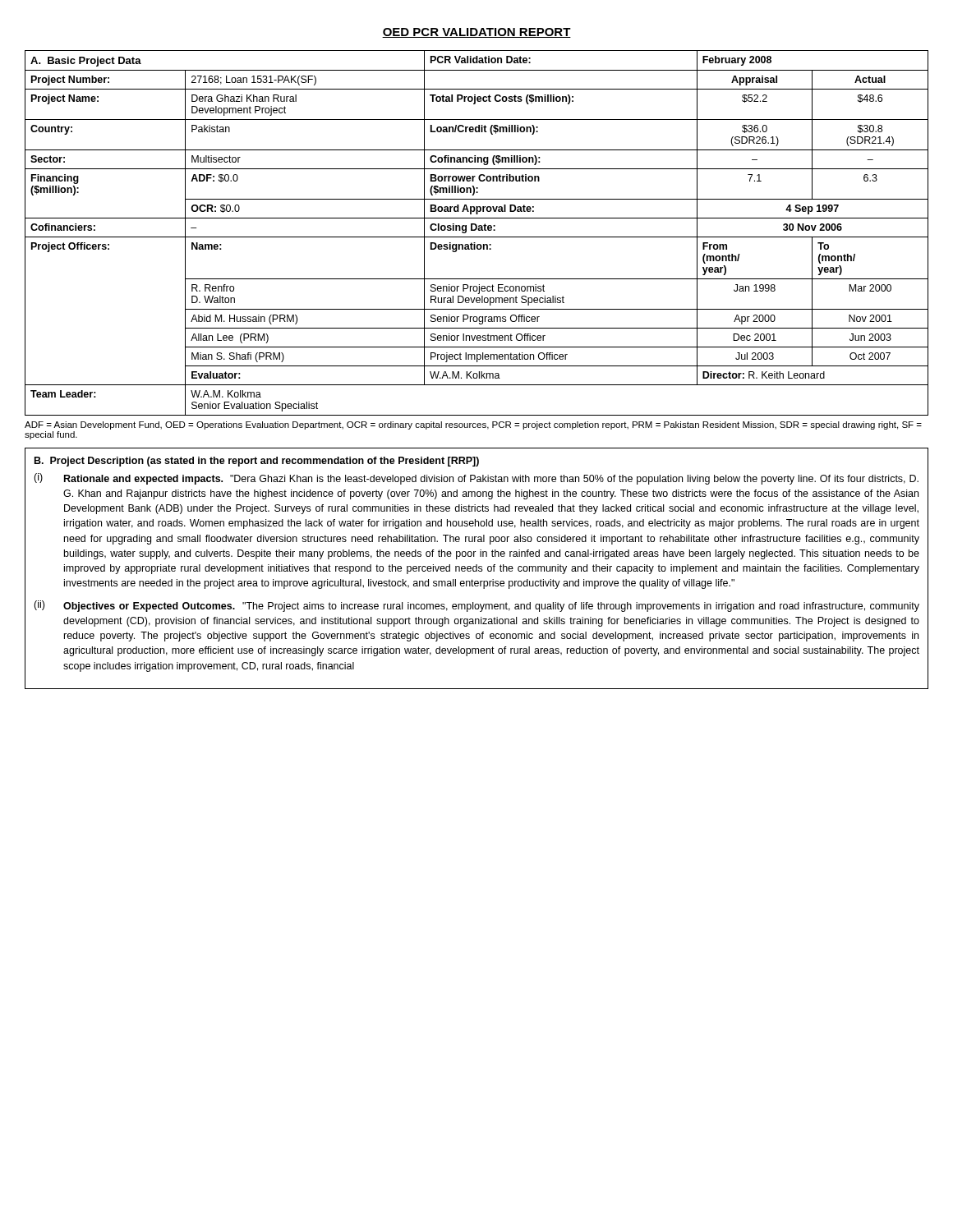
Task: Find the text block starting "(i) Rationale and expected"
Action: (476, 531)
